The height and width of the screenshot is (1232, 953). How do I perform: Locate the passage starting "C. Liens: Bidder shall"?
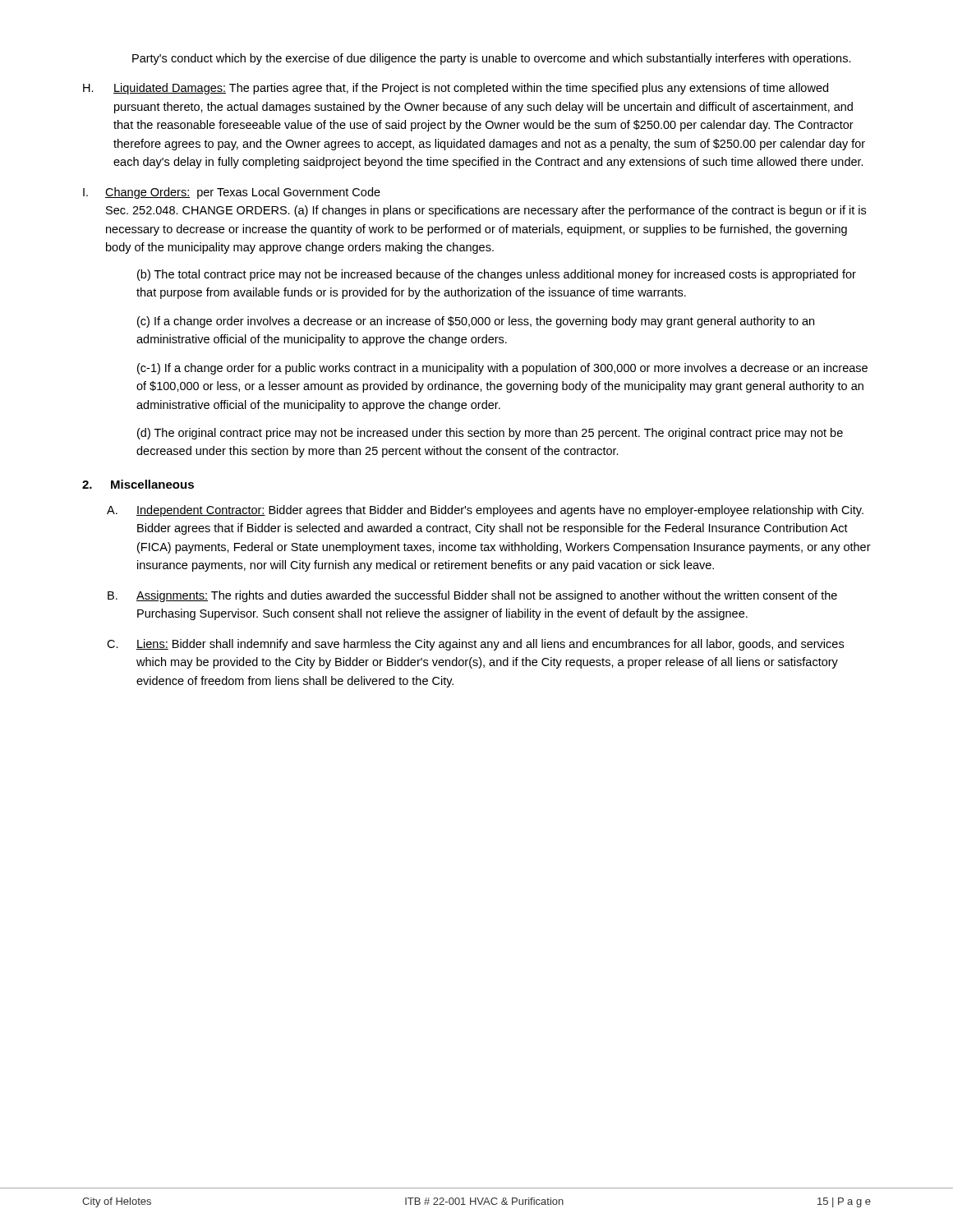(489, 662)
